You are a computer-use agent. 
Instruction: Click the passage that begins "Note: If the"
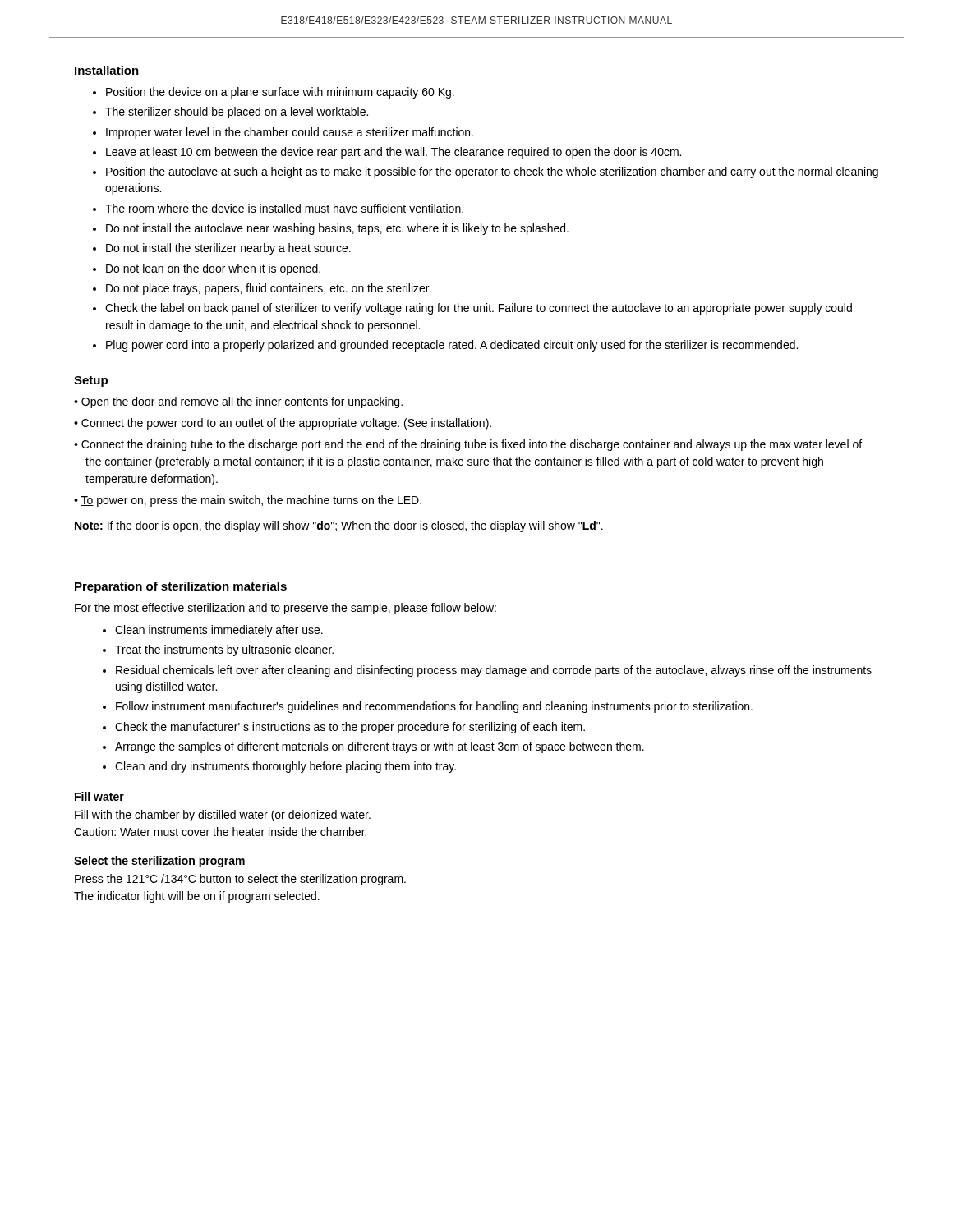[x=339, y=526]
